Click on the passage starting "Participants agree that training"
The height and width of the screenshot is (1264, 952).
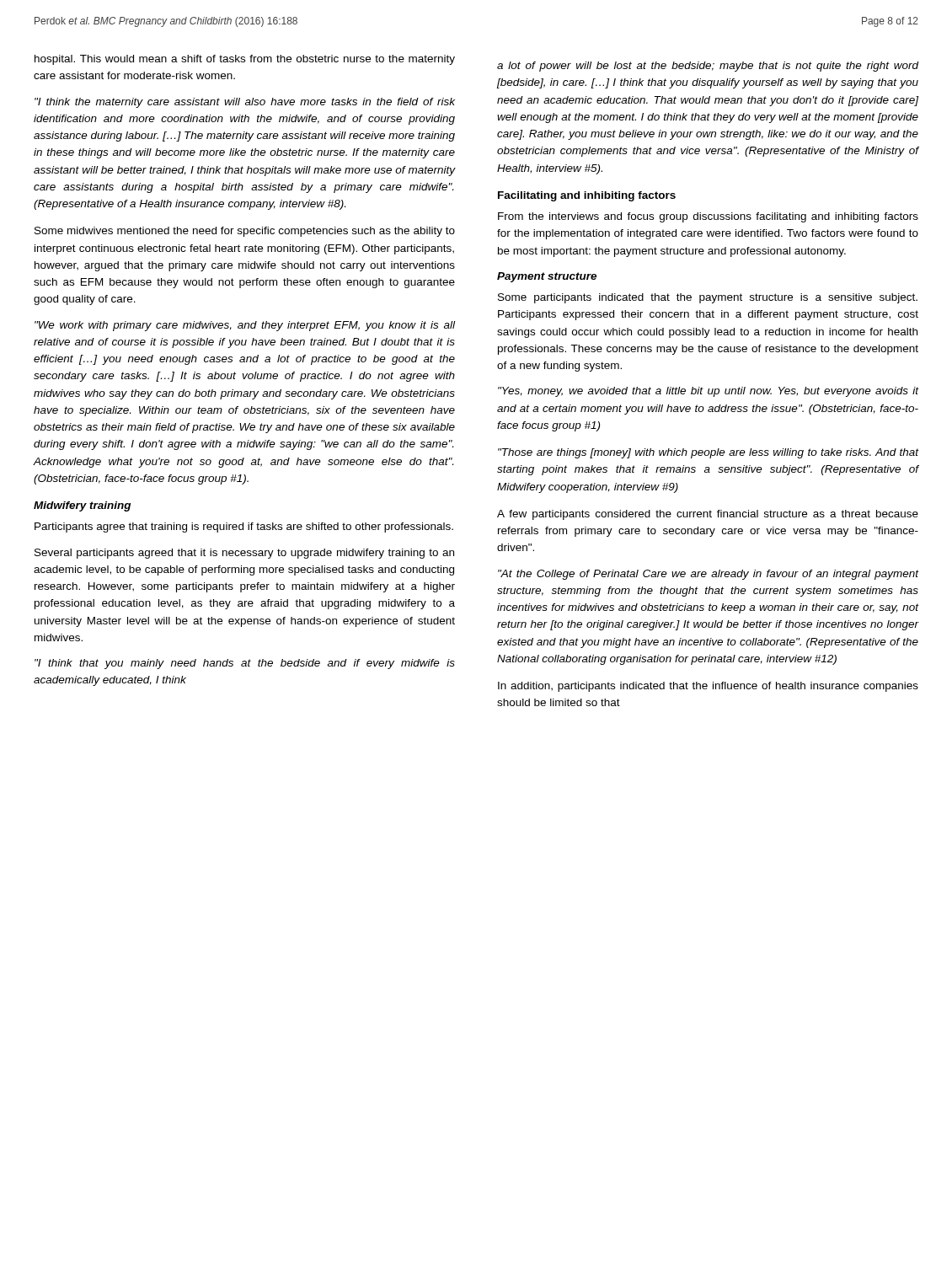pyautogui.click(x=244, y=527)
